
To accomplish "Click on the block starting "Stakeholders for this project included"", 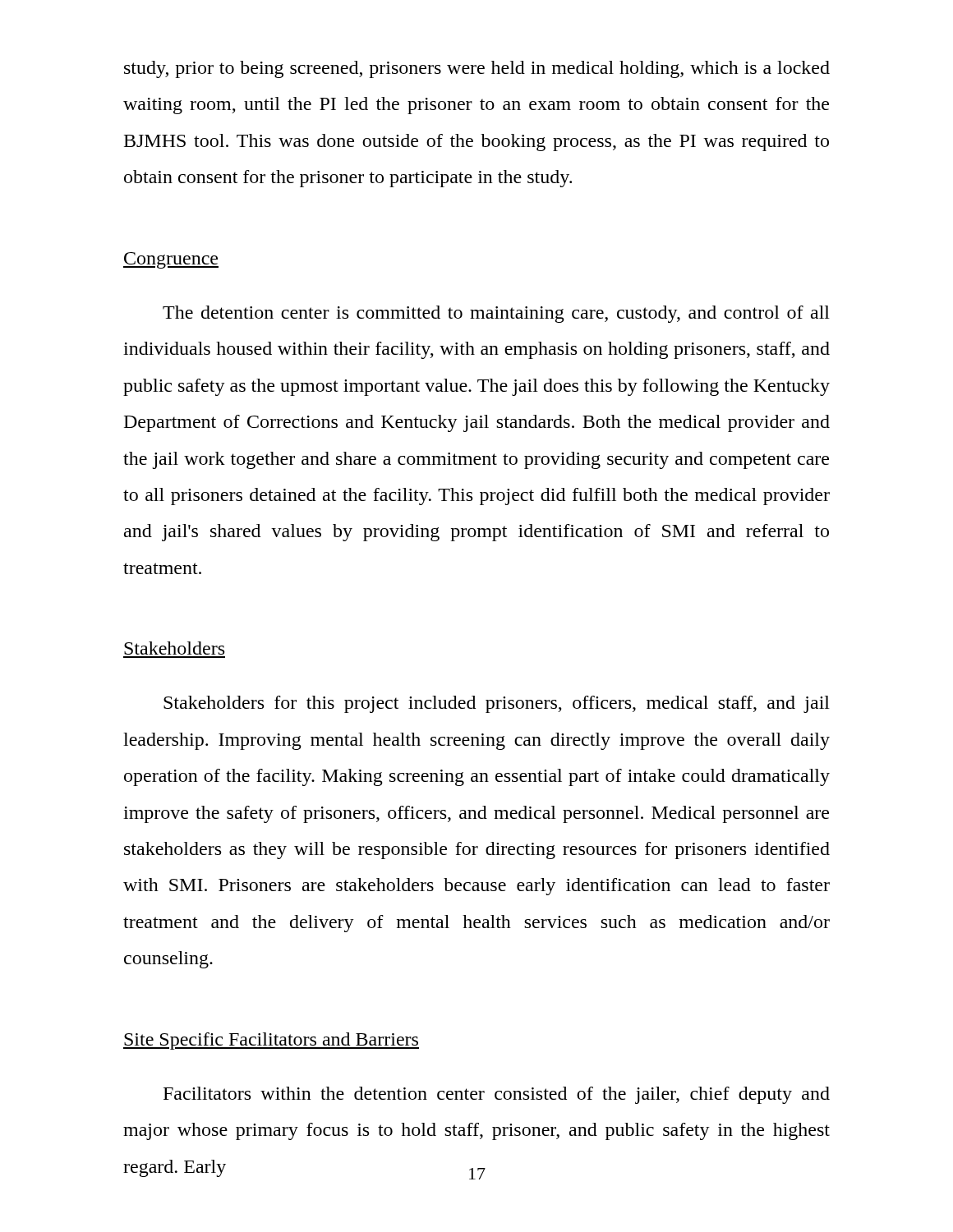I will (x=476, y=830).
